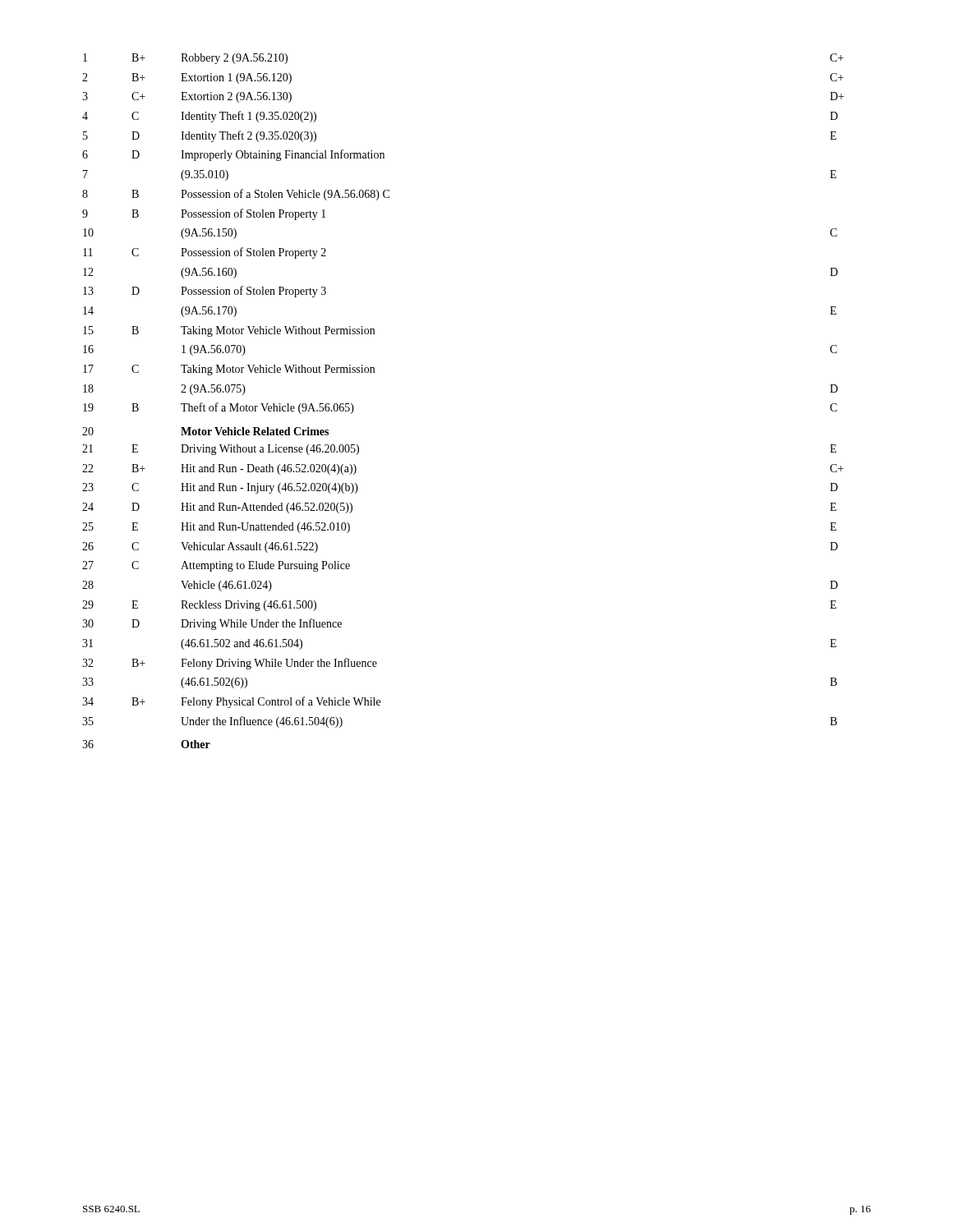The width and height of the screenshot is (953, 1232).
Task: Select the list item with the text "33 (46.61.502(6)) B"
Action: click(87, 683)
